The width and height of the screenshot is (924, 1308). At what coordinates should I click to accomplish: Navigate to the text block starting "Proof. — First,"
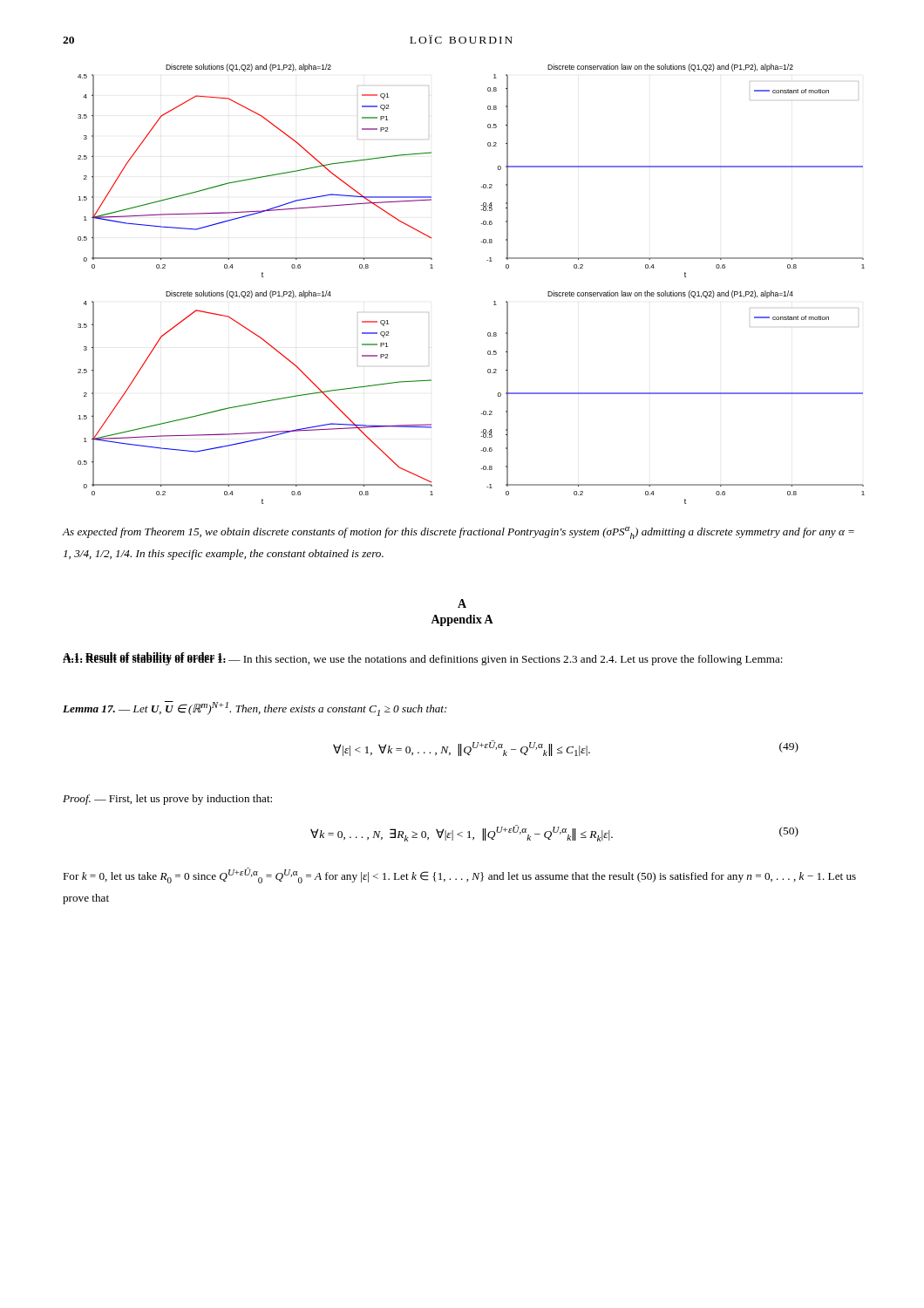point(168,798)
